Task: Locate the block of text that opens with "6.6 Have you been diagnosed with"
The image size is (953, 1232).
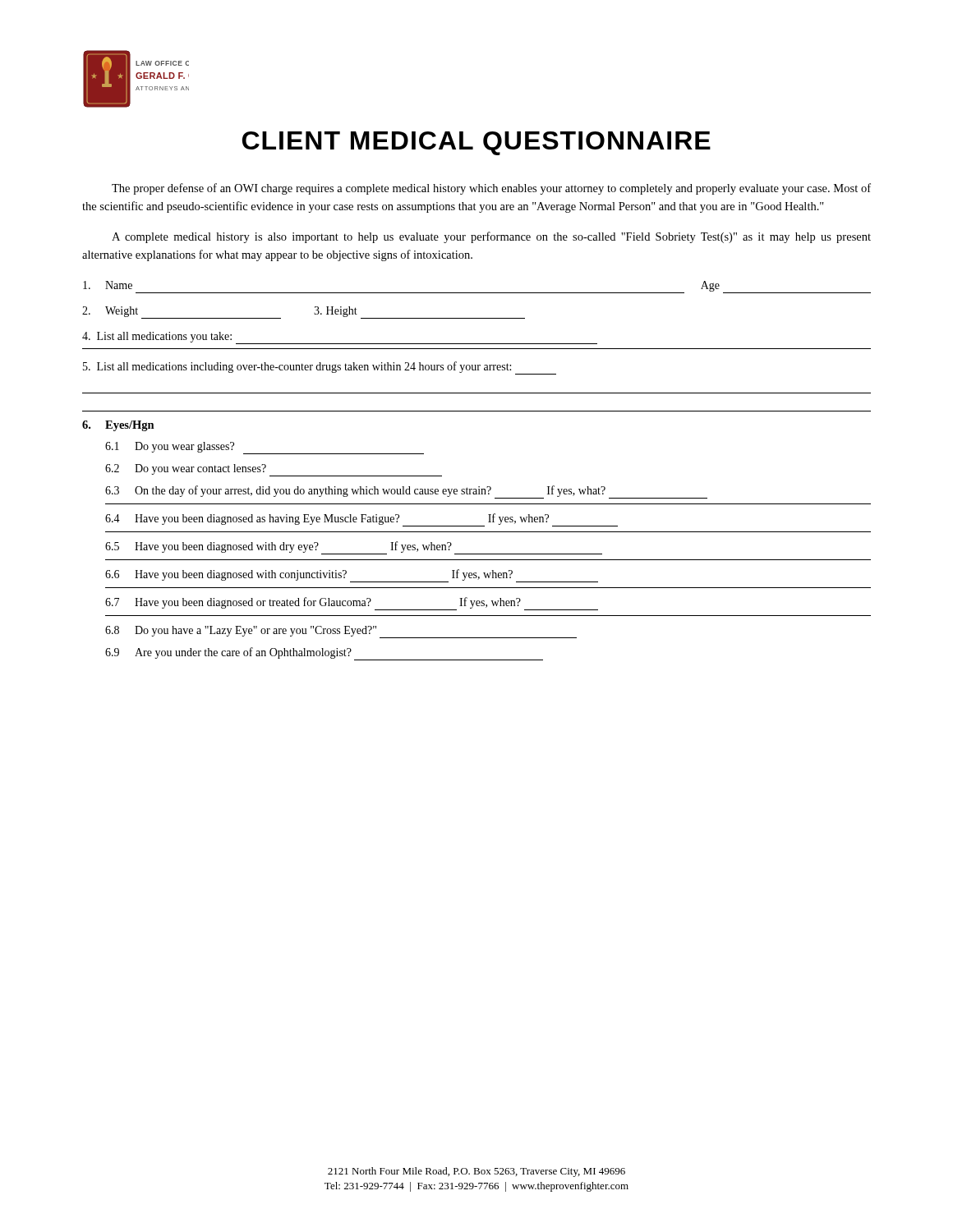Action: point(488,578)
